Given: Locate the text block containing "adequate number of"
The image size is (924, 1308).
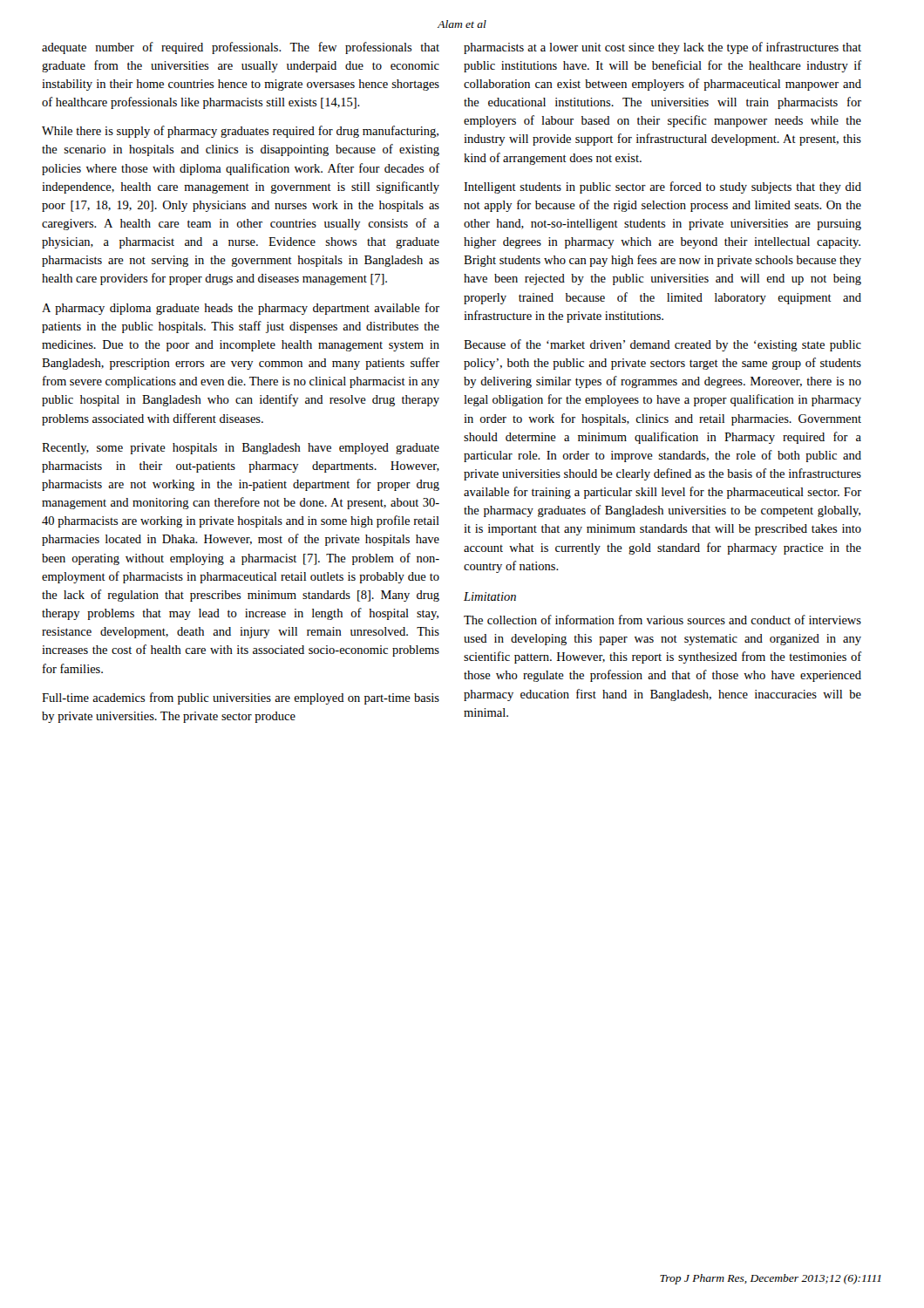Looking at the screenshot, I should click(x=241, y=74).
